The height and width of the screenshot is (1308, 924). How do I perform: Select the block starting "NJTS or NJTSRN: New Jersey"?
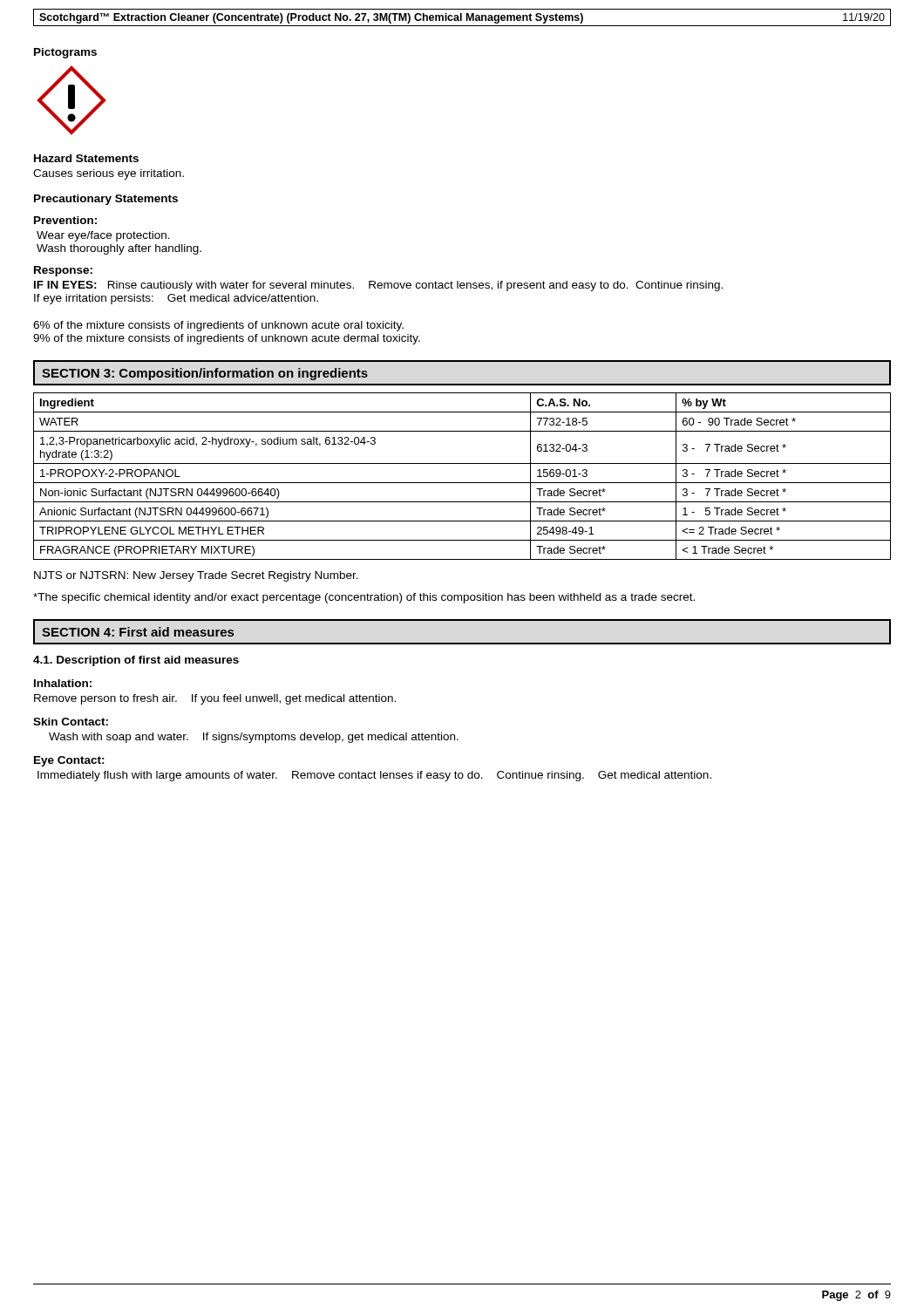click(x=196, y=575)
